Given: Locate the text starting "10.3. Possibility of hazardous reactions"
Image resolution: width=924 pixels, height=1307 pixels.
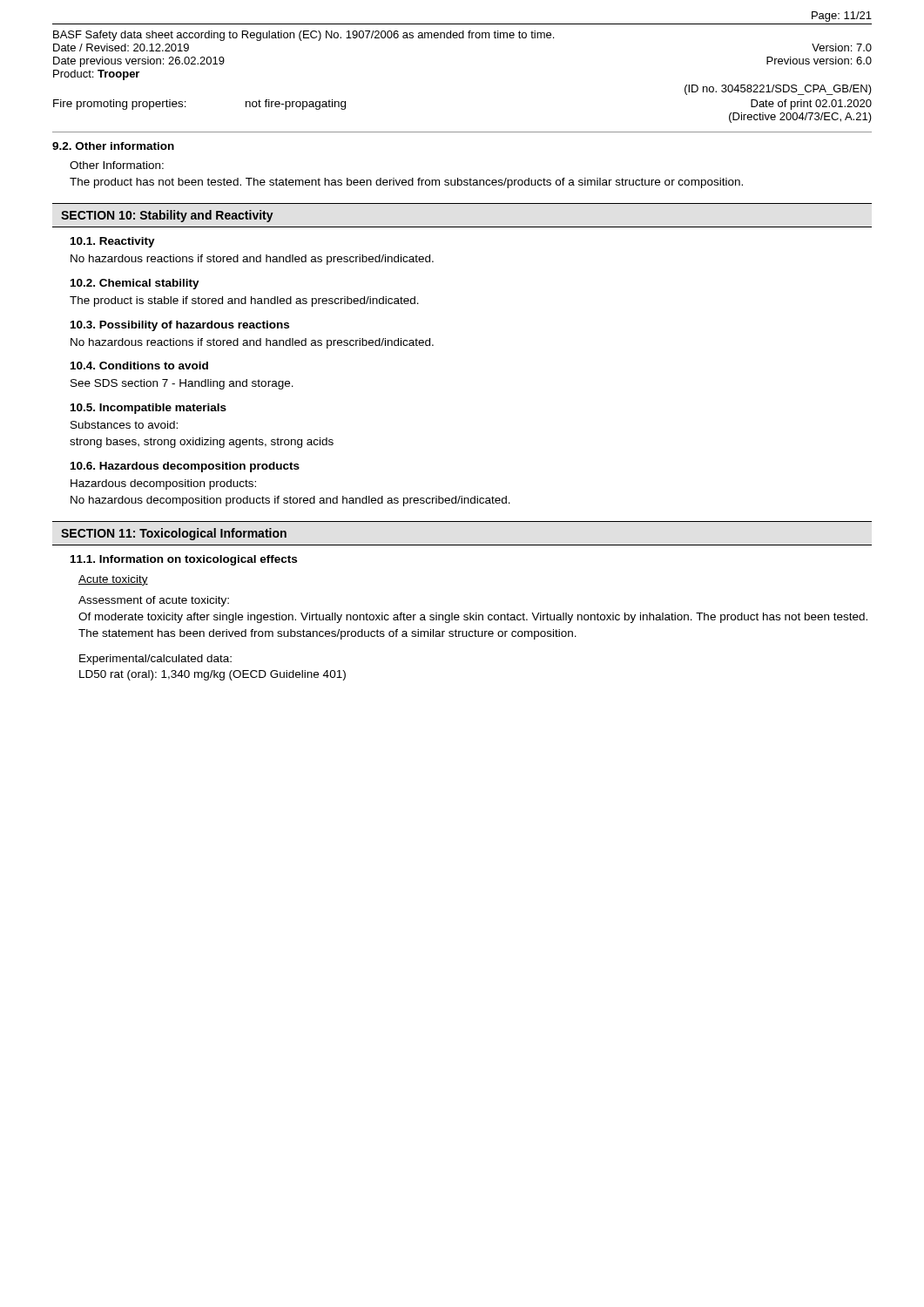Looking at the screenshot, I should 180,324.
